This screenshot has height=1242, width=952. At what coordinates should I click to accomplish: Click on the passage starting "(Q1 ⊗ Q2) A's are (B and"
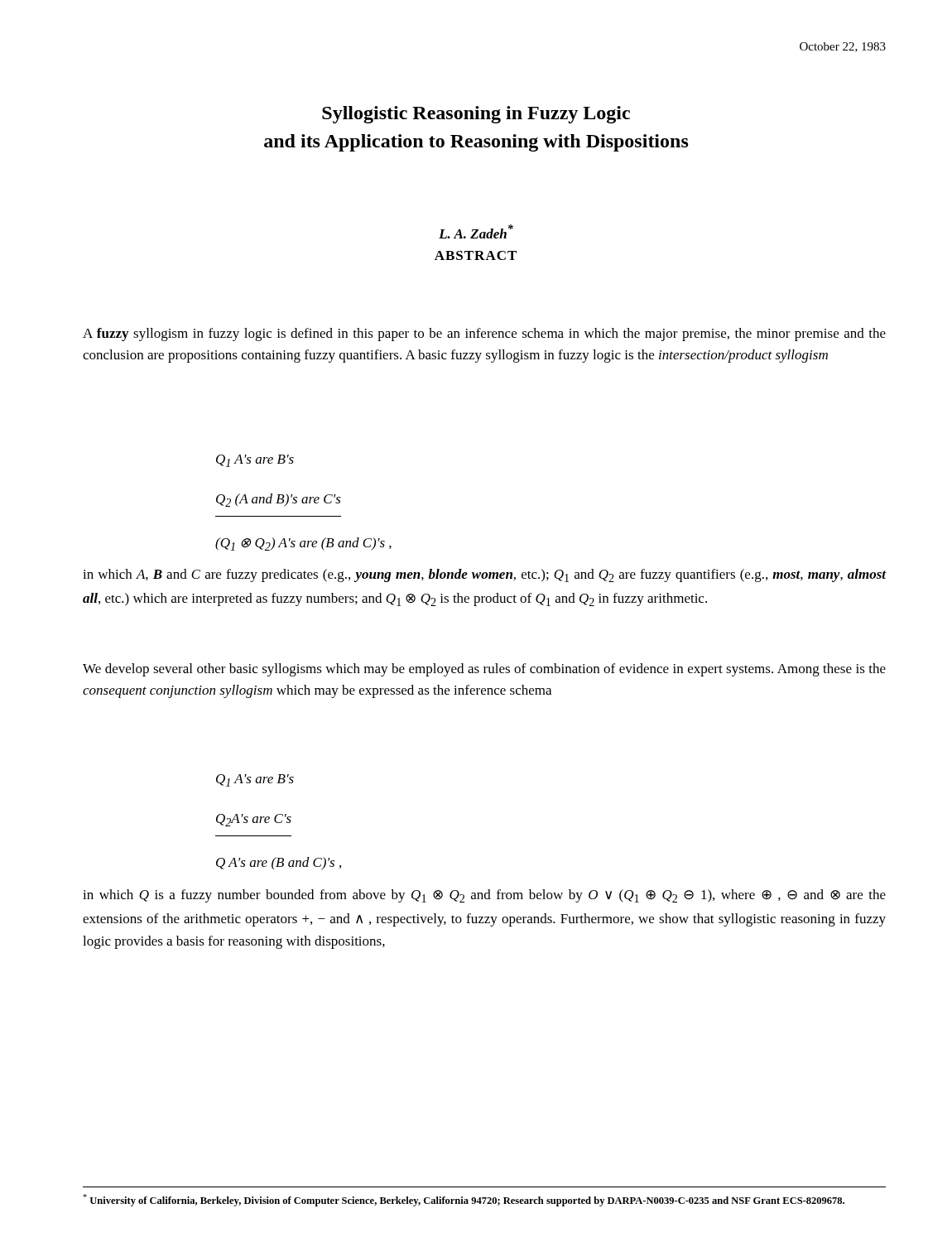point(304,544)
